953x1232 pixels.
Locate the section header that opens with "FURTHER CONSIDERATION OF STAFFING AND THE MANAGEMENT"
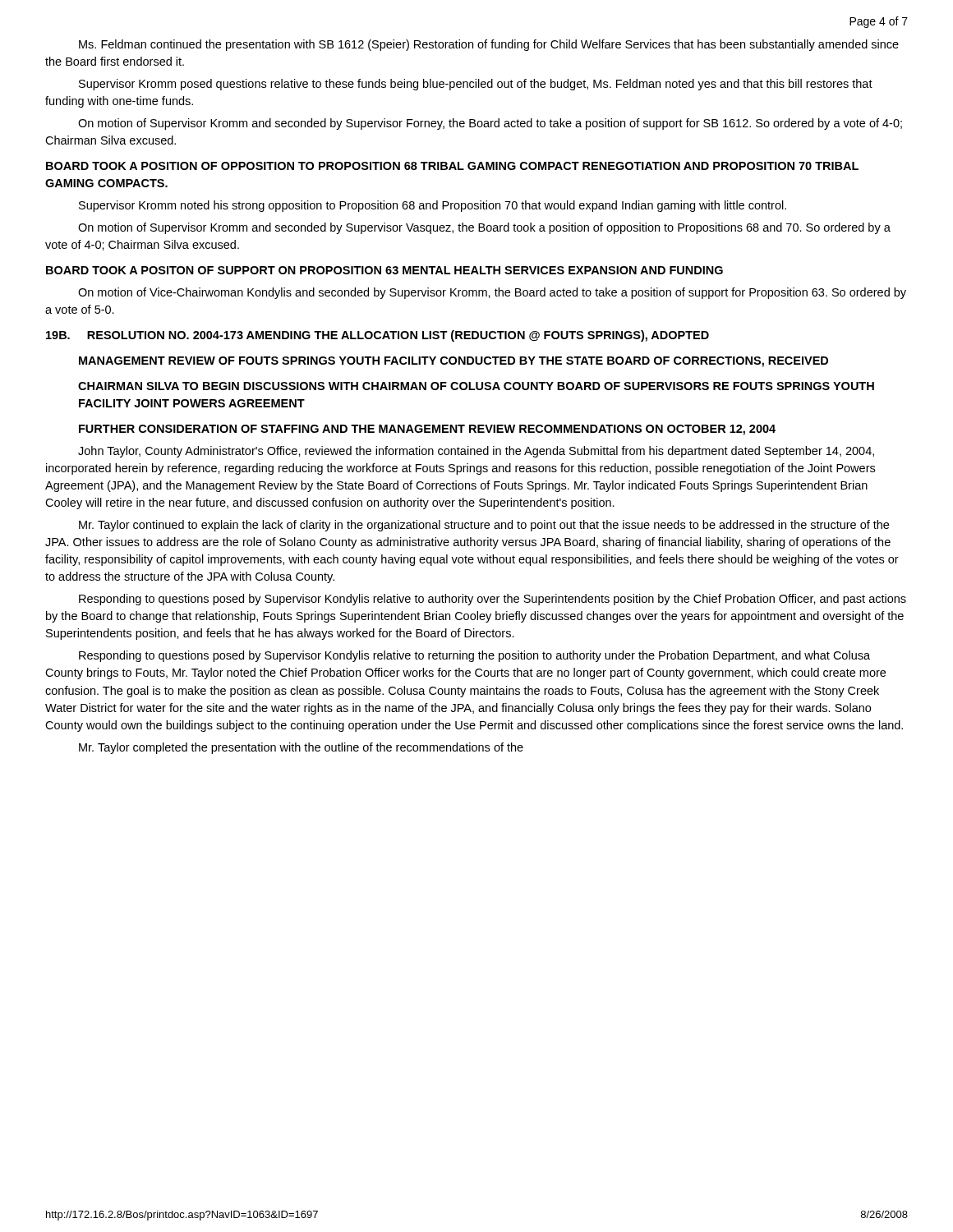427,429
